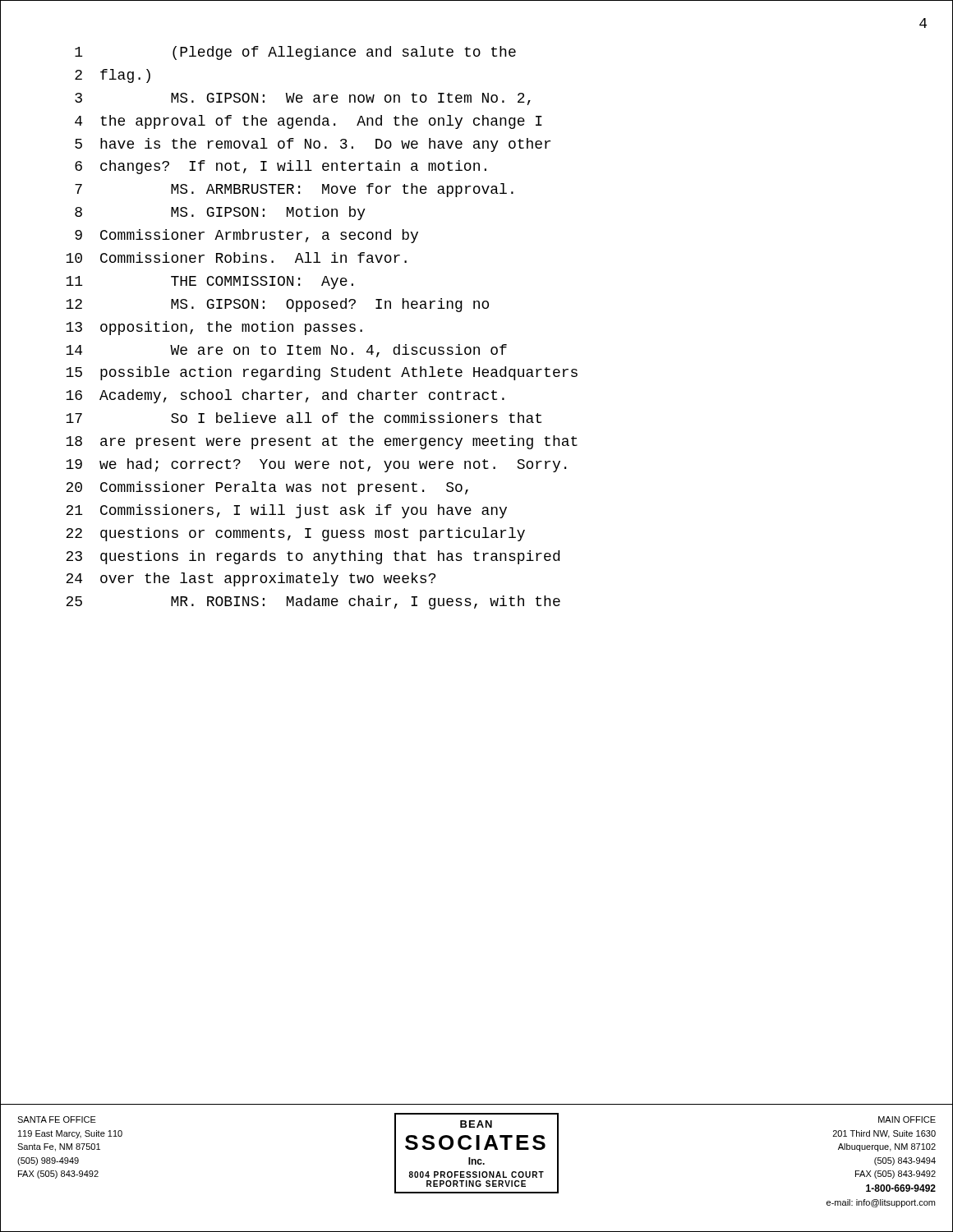Viewport: 953px width, 1232px height.
Task: Click on the list item with the text "3 MS. GIPSON:"
Action: (476, 99)
